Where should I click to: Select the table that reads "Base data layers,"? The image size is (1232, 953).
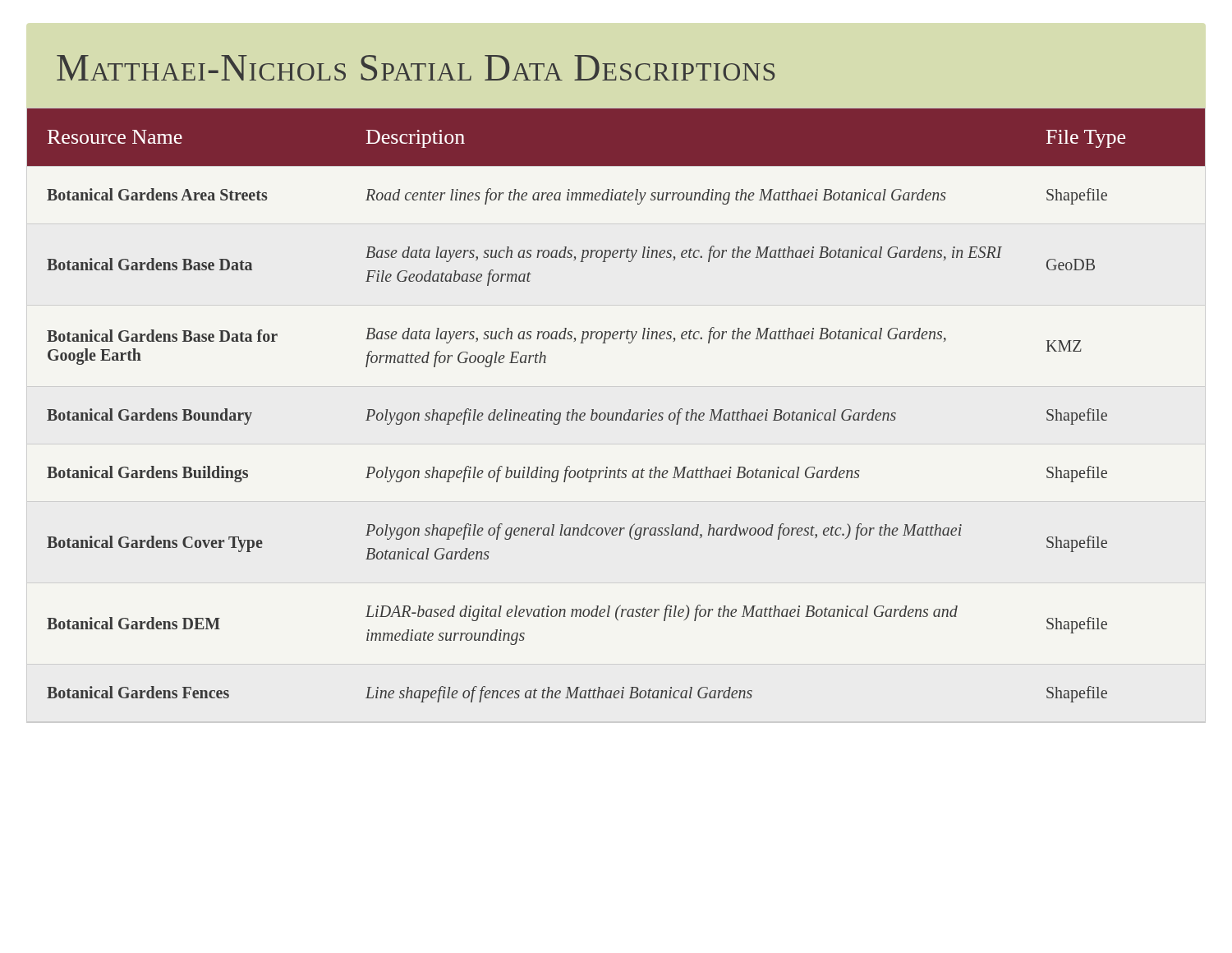616,415
